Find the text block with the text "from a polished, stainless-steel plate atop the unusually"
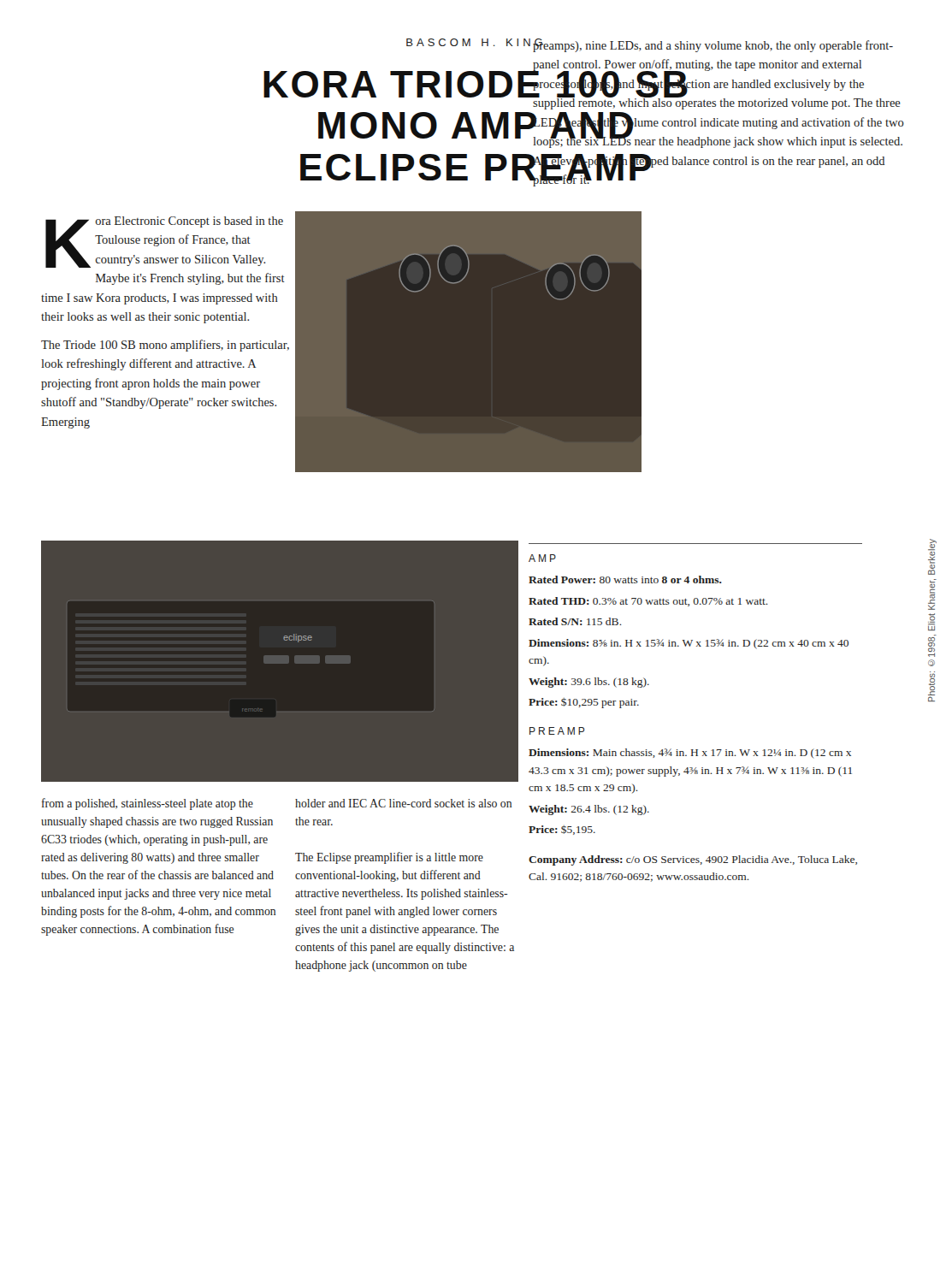952x1283 pixels. coord(159,866)
